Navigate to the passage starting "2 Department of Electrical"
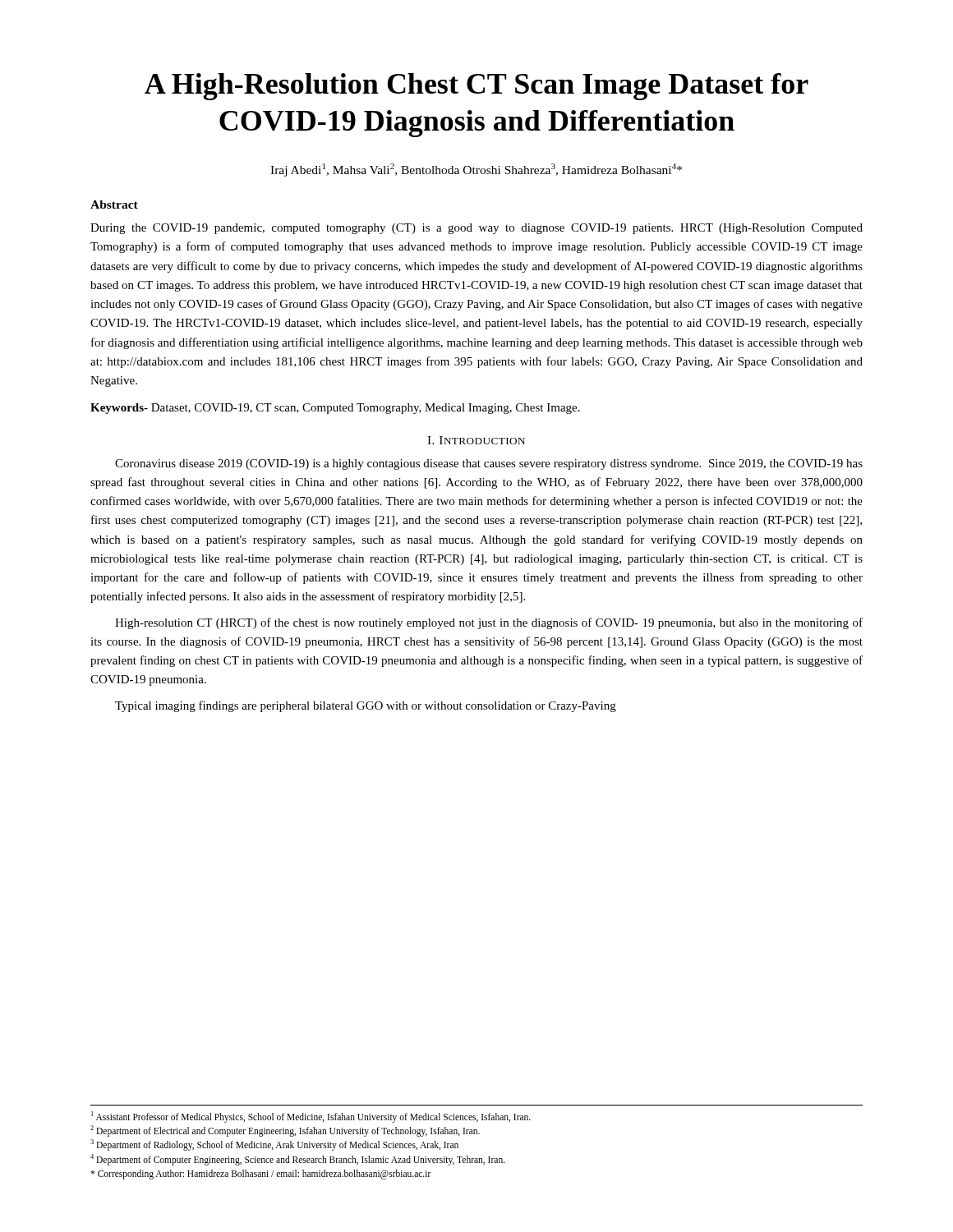Screen dimensions: 1232x953 click(x=285, y=1130)
